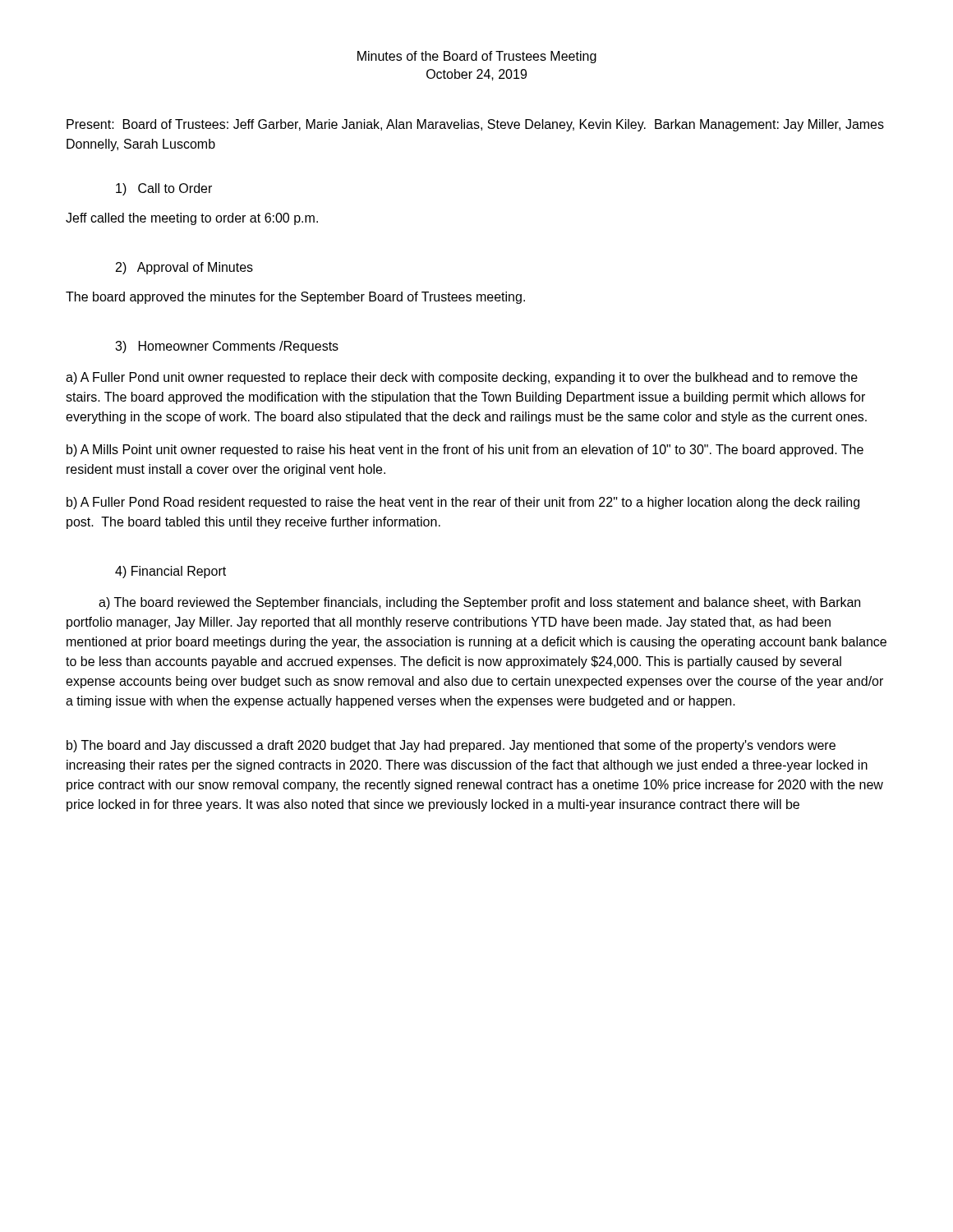Locate the element starting "Jeff called the meeting"
This screenshot has height=1232, width=953.
[192, 218]
